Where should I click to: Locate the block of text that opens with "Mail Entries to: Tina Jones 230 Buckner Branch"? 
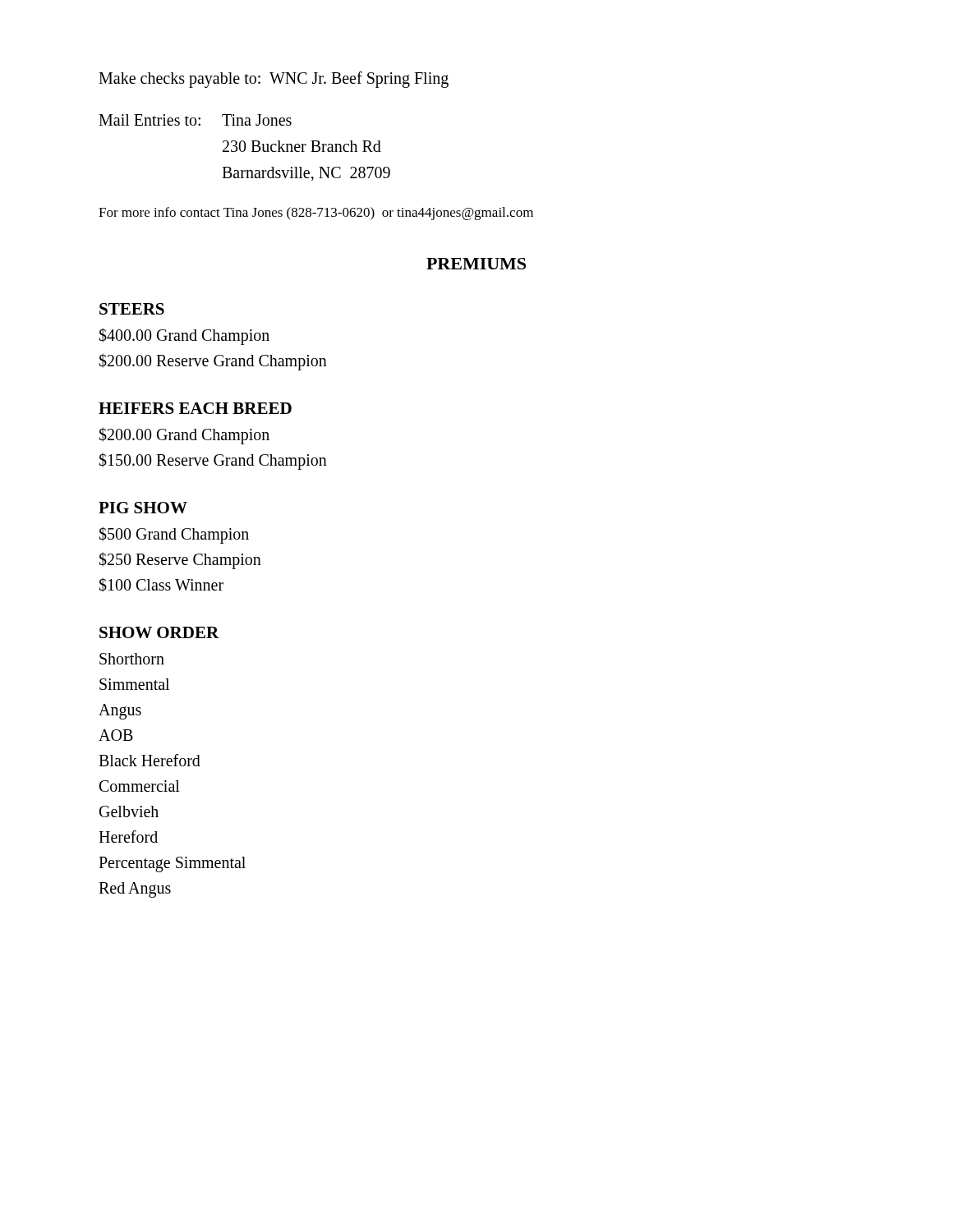tap(245, 146)
